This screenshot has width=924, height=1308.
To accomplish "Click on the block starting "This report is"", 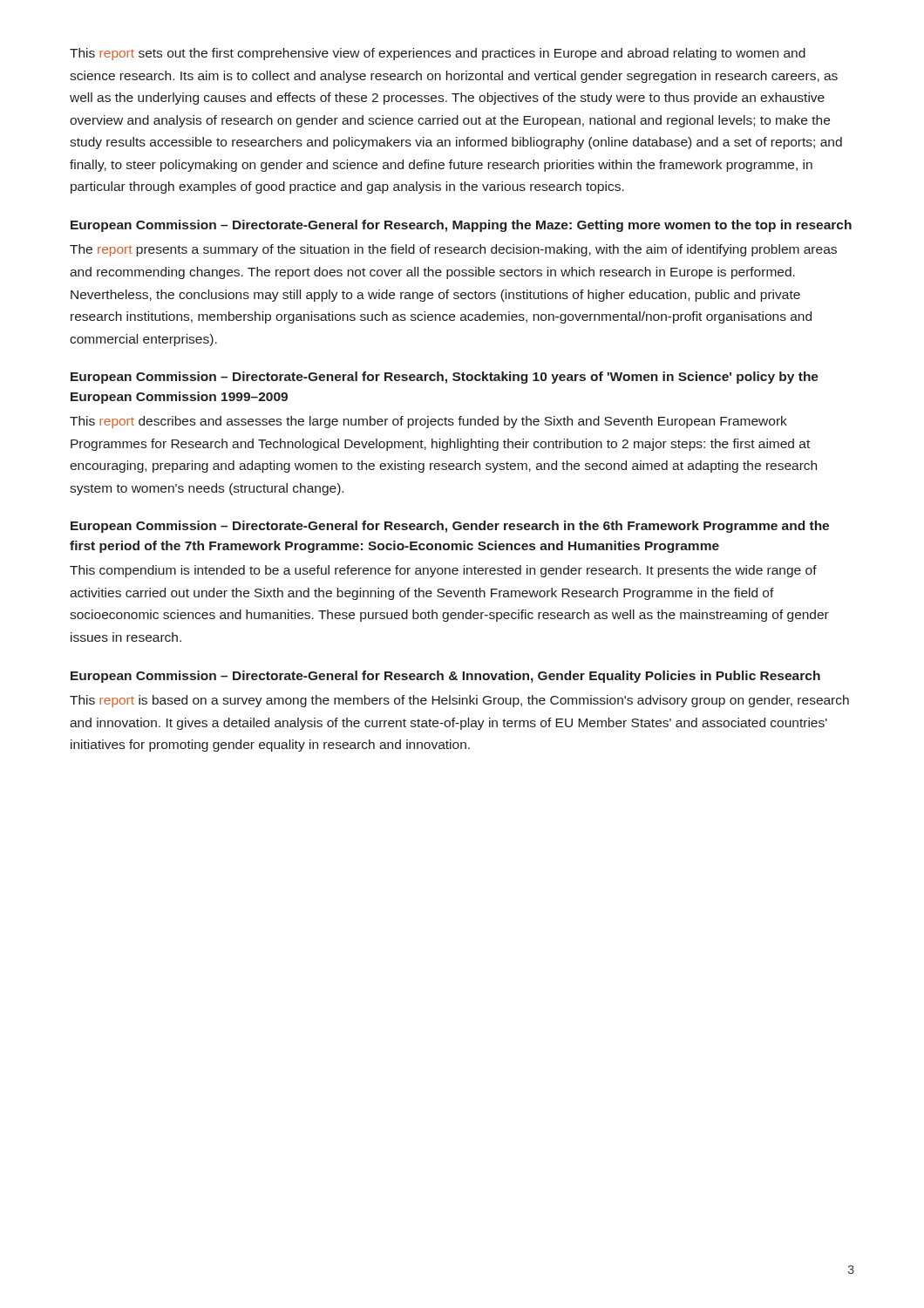I will point(462,722).
